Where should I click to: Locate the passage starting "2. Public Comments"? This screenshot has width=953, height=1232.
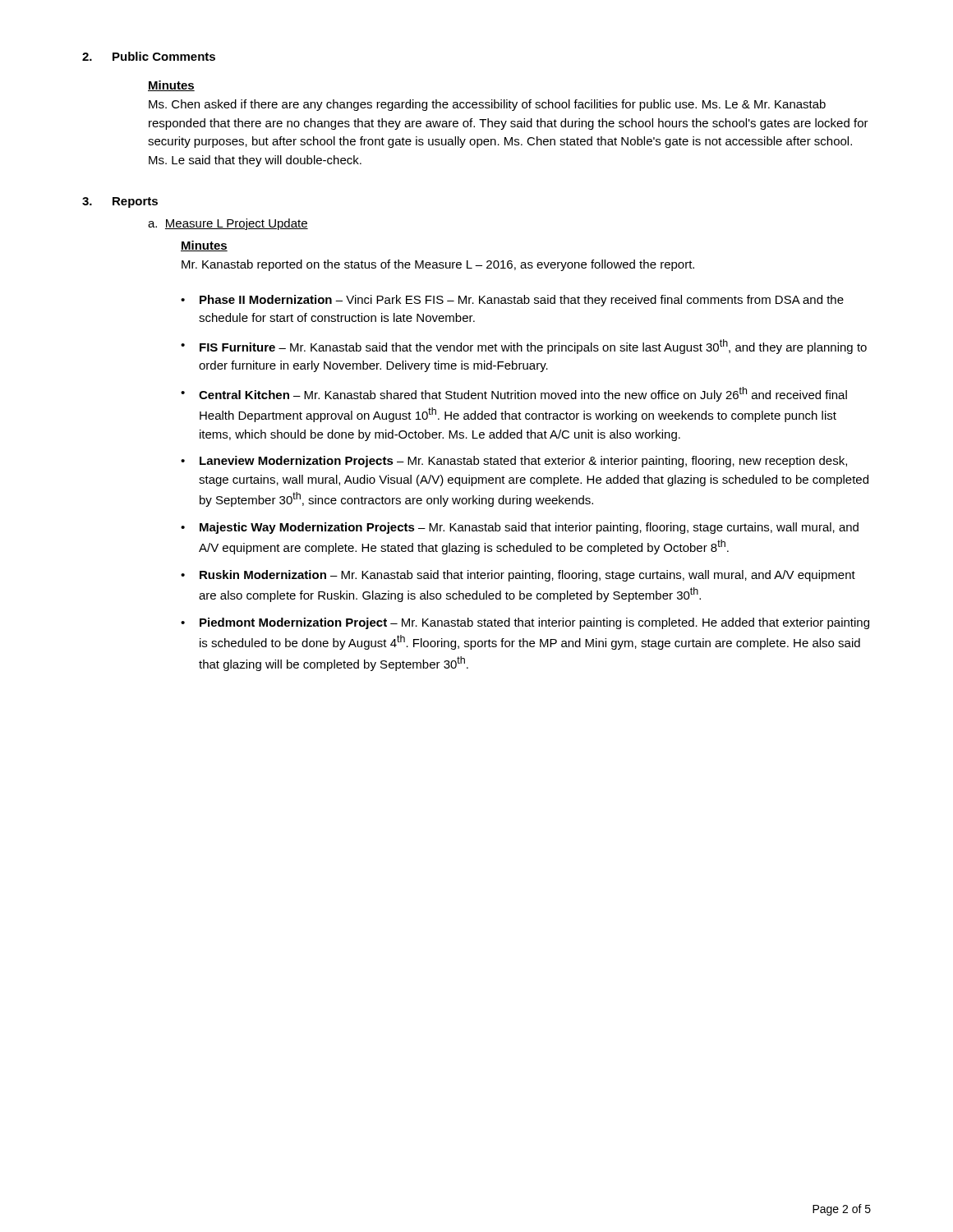pyautogui.click(x=149, y=56)
